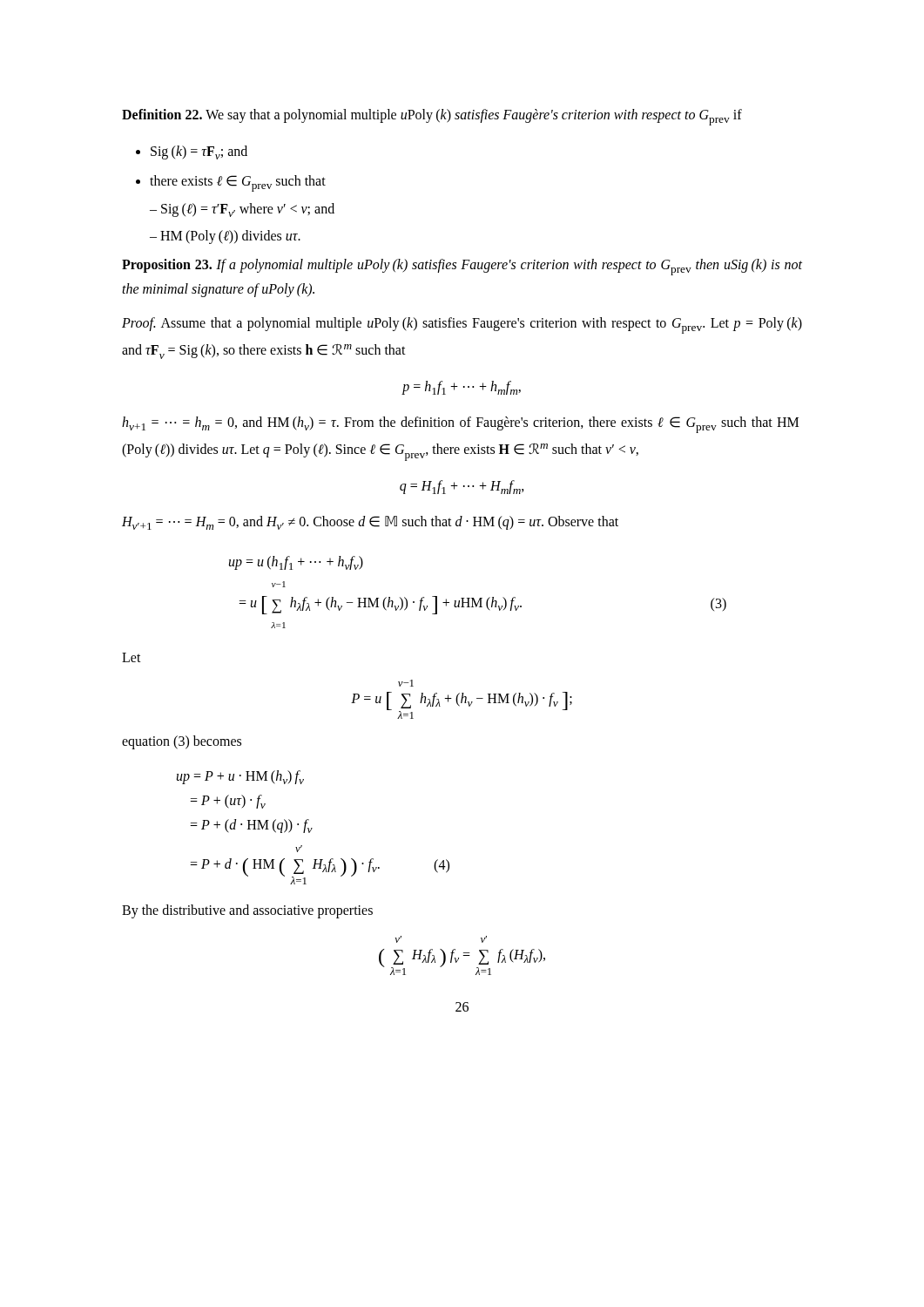Select the text block containing "hν+1 = ⋯"

click(462, 438)
